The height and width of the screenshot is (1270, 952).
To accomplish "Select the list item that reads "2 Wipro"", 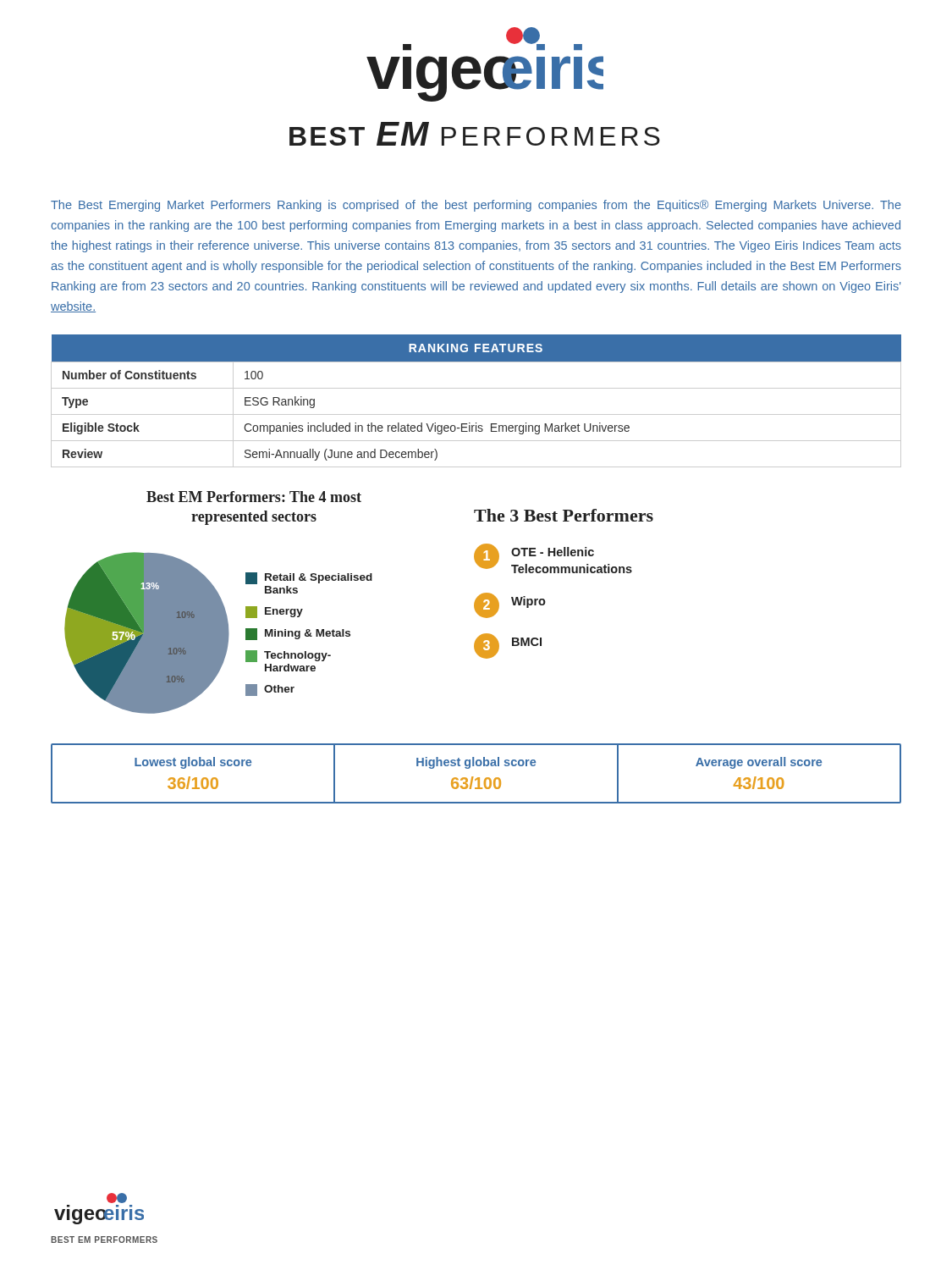I will click(x=510, y=606).
